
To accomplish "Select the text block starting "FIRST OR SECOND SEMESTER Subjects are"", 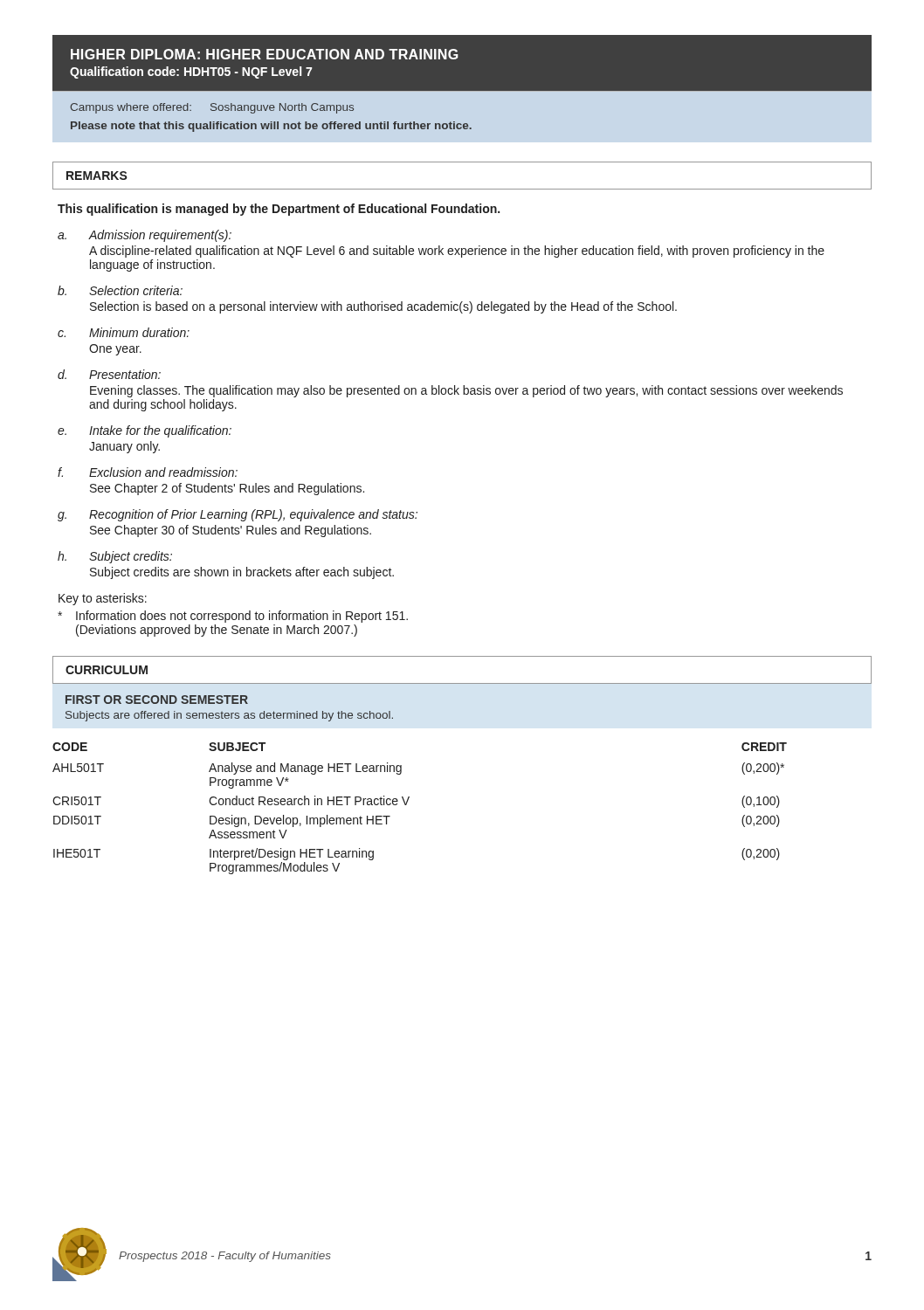I will pyautogui.click(x=157, y=700).
